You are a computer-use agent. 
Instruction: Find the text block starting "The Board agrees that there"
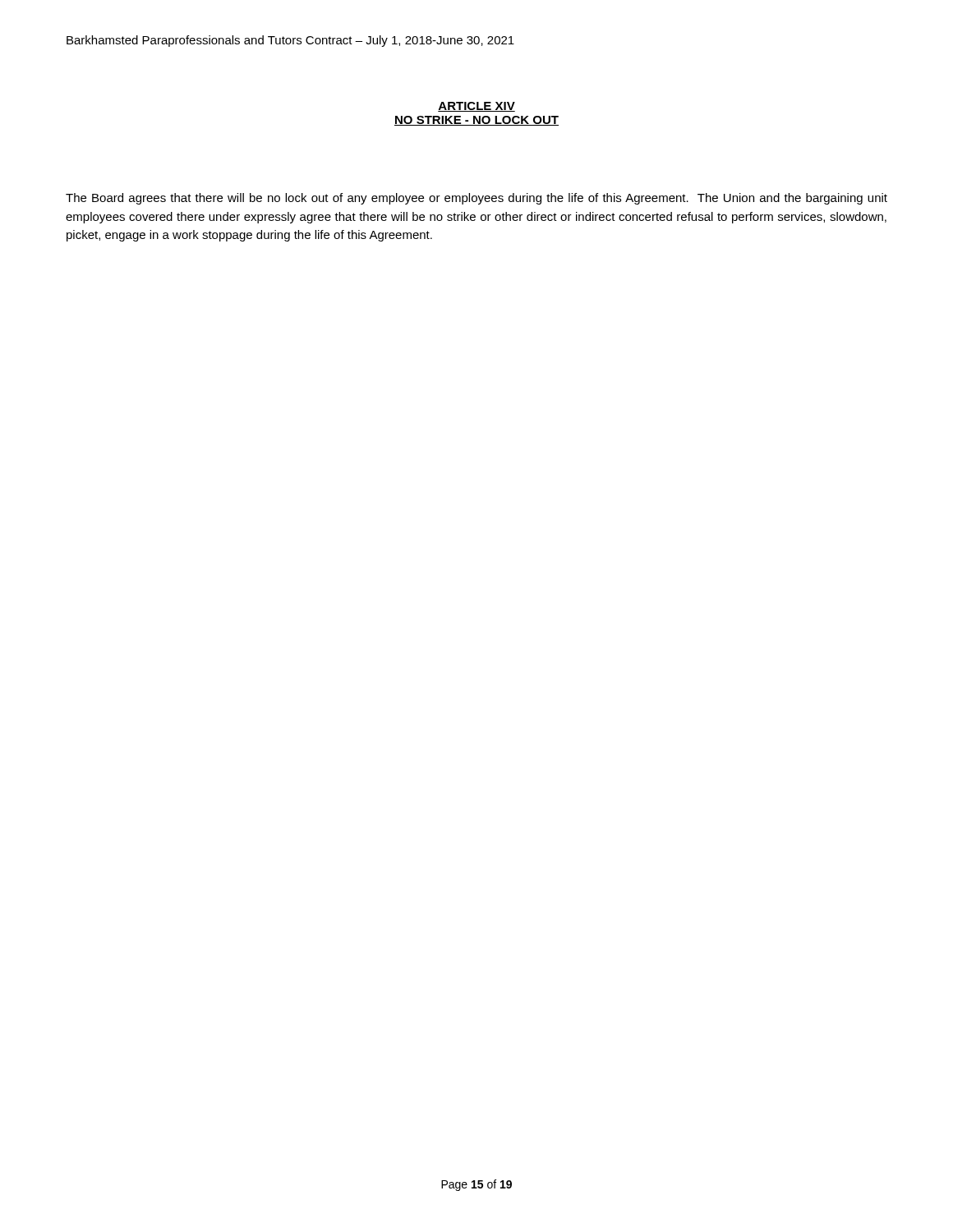click(476, 216)
